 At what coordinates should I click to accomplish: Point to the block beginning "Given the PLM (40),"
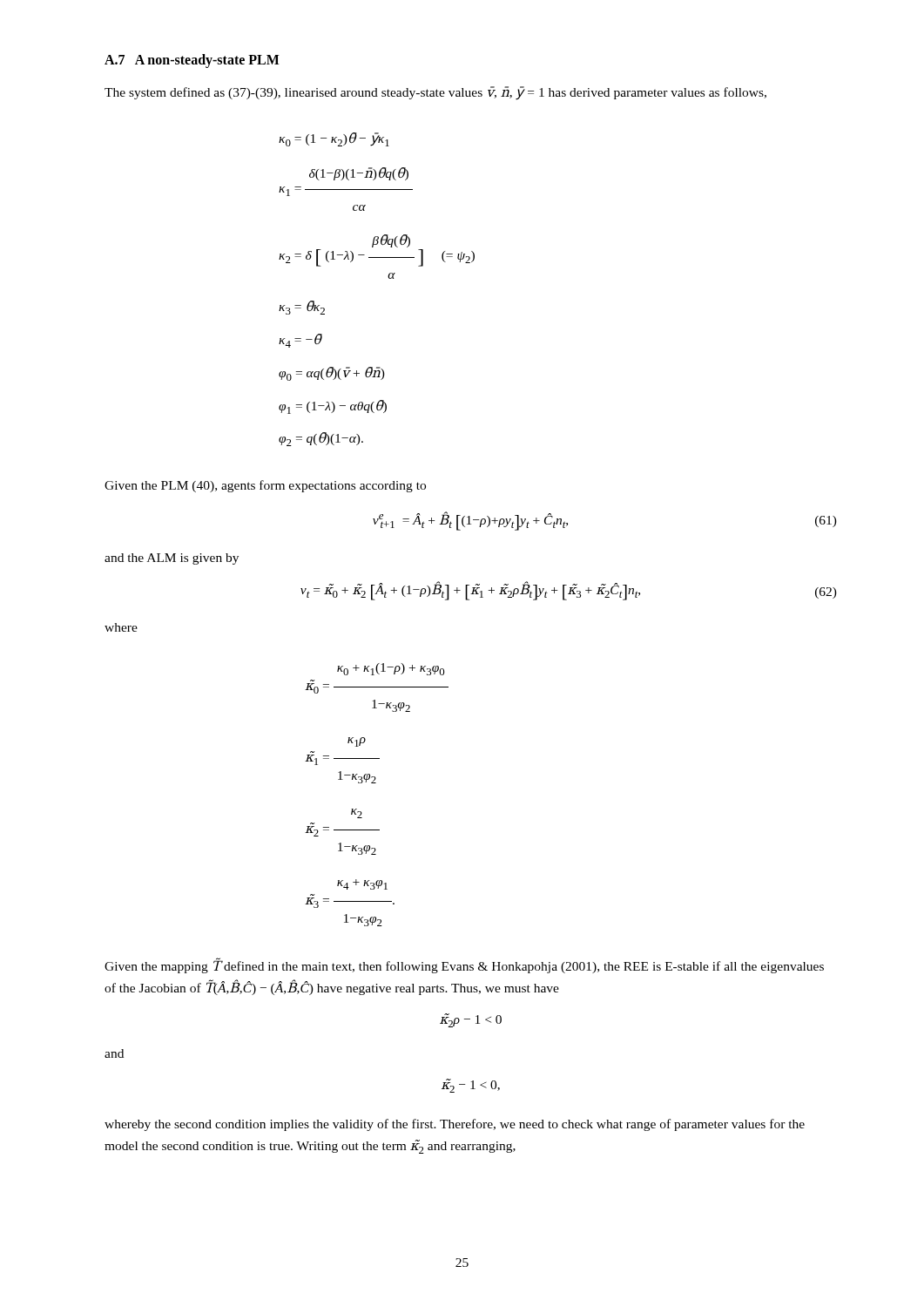266,485
